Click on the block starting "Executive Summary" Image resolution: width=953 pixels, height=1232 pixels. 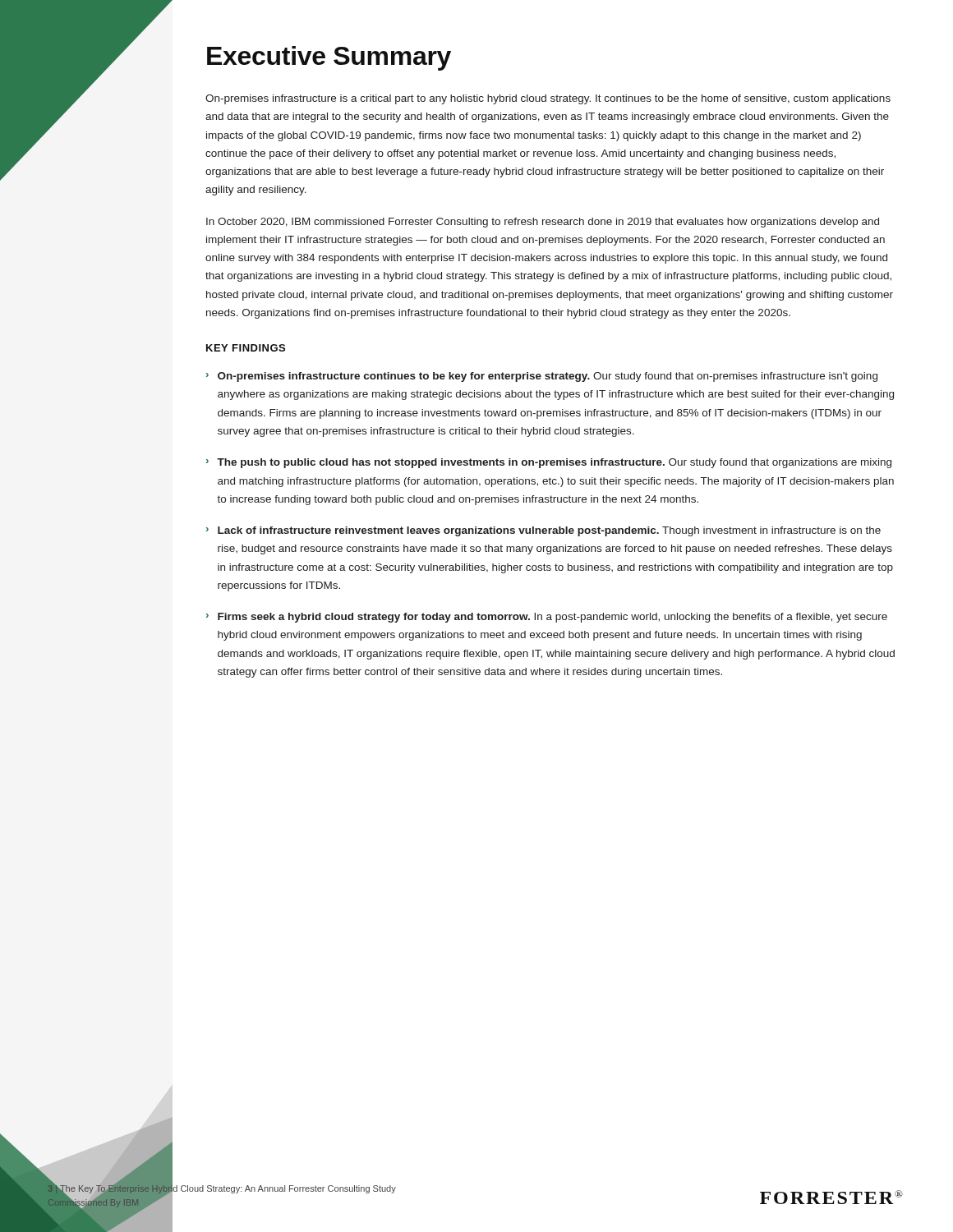tap(328, 56)
